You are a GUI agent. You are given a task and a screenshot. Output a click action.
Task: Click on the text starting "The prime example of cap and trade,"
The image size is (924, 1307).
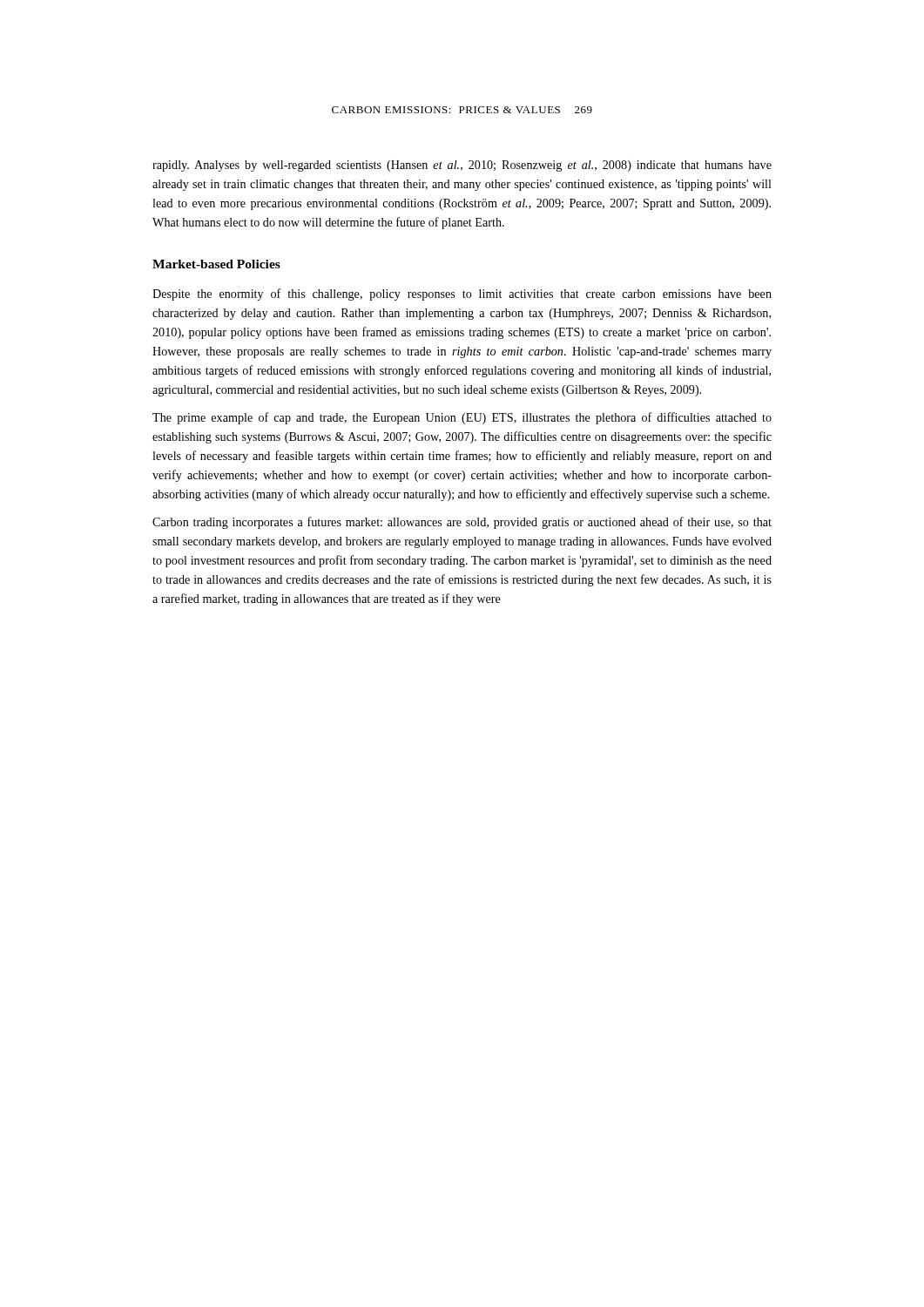coord(462,456)
